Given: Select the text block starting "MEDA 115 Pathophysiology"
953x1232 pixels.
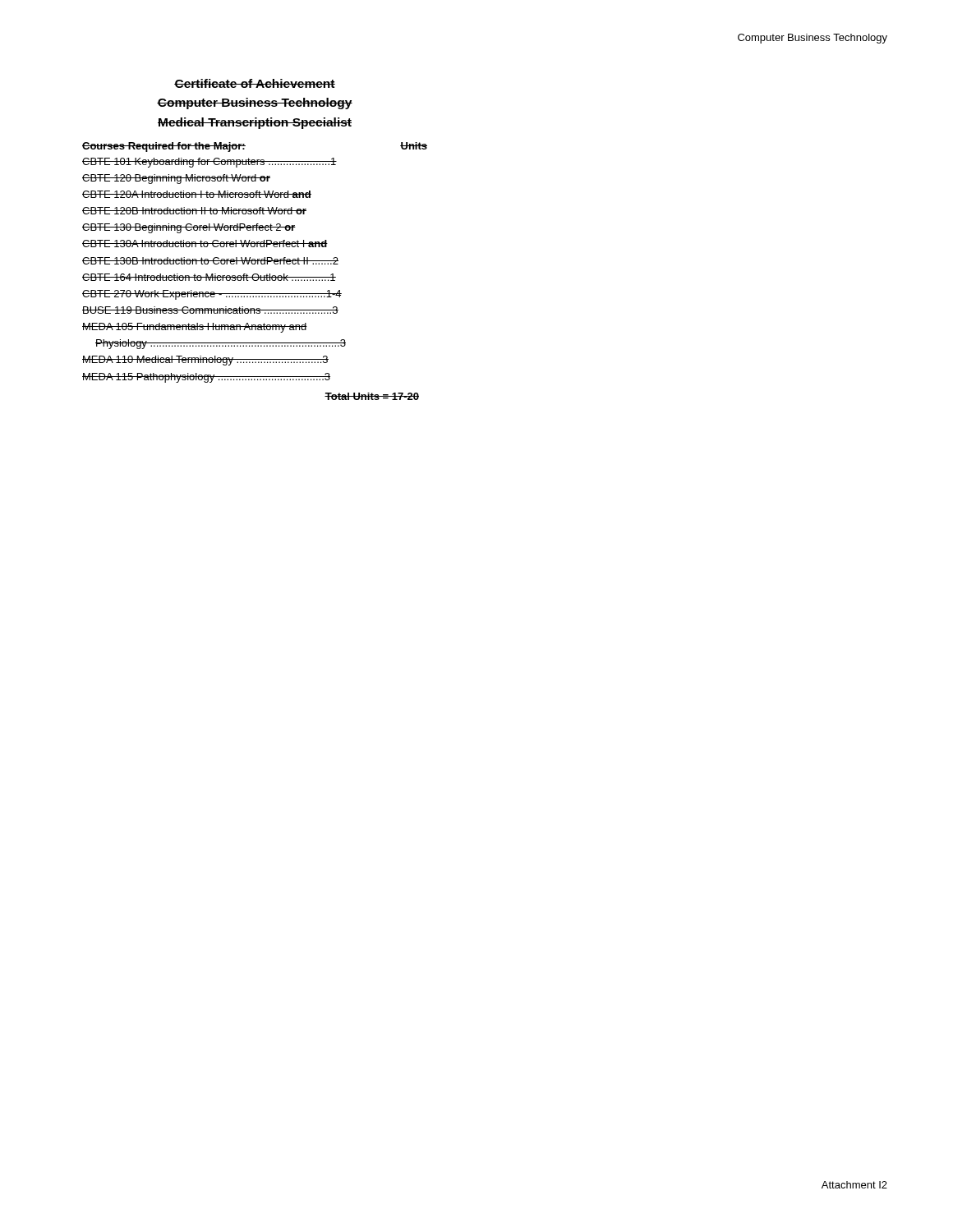Looking at the screenshot, I should 206,376.
